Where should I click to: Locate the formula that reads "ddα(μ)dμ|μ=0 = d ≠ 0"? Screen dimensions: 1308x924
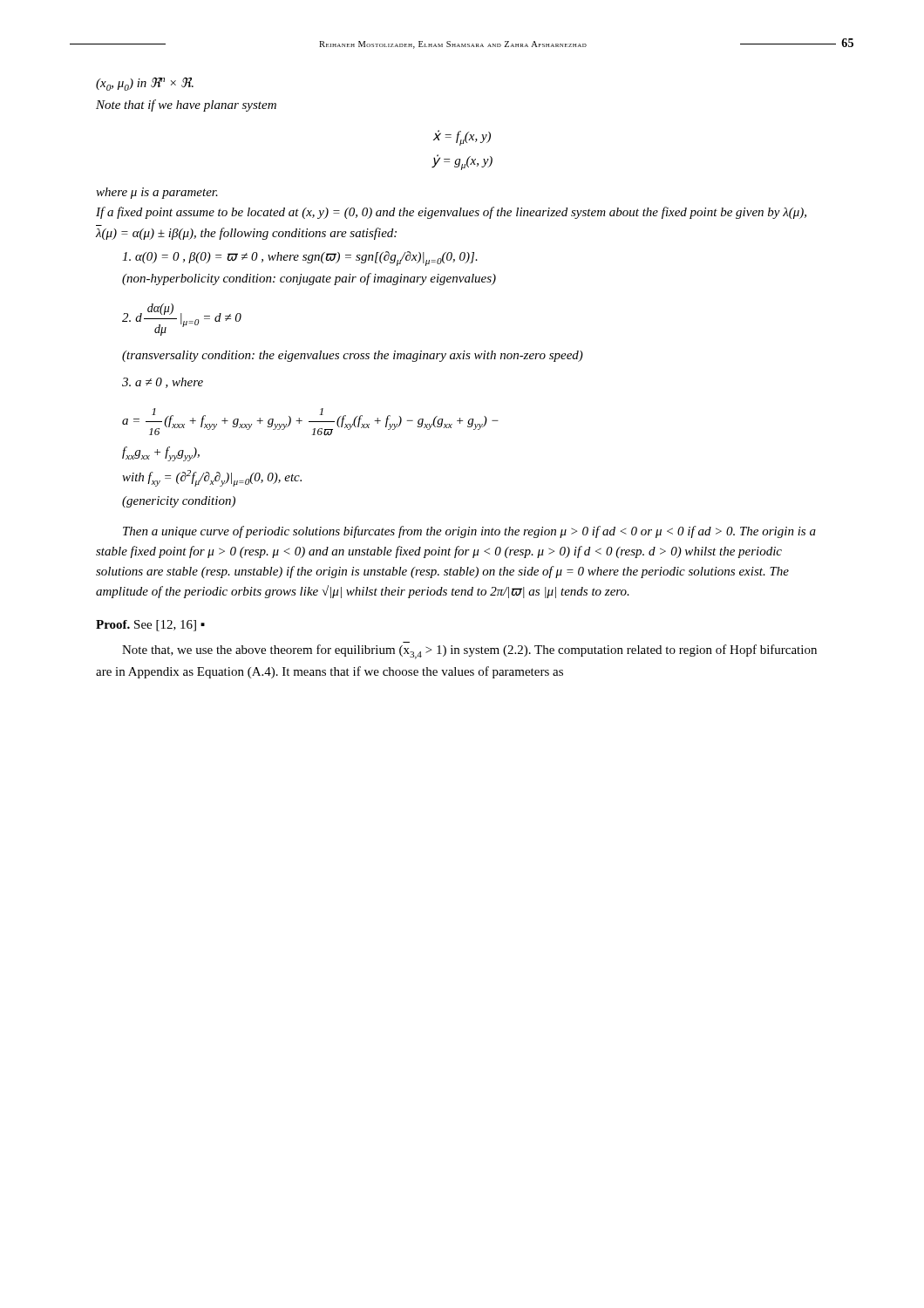pos(182,320)
